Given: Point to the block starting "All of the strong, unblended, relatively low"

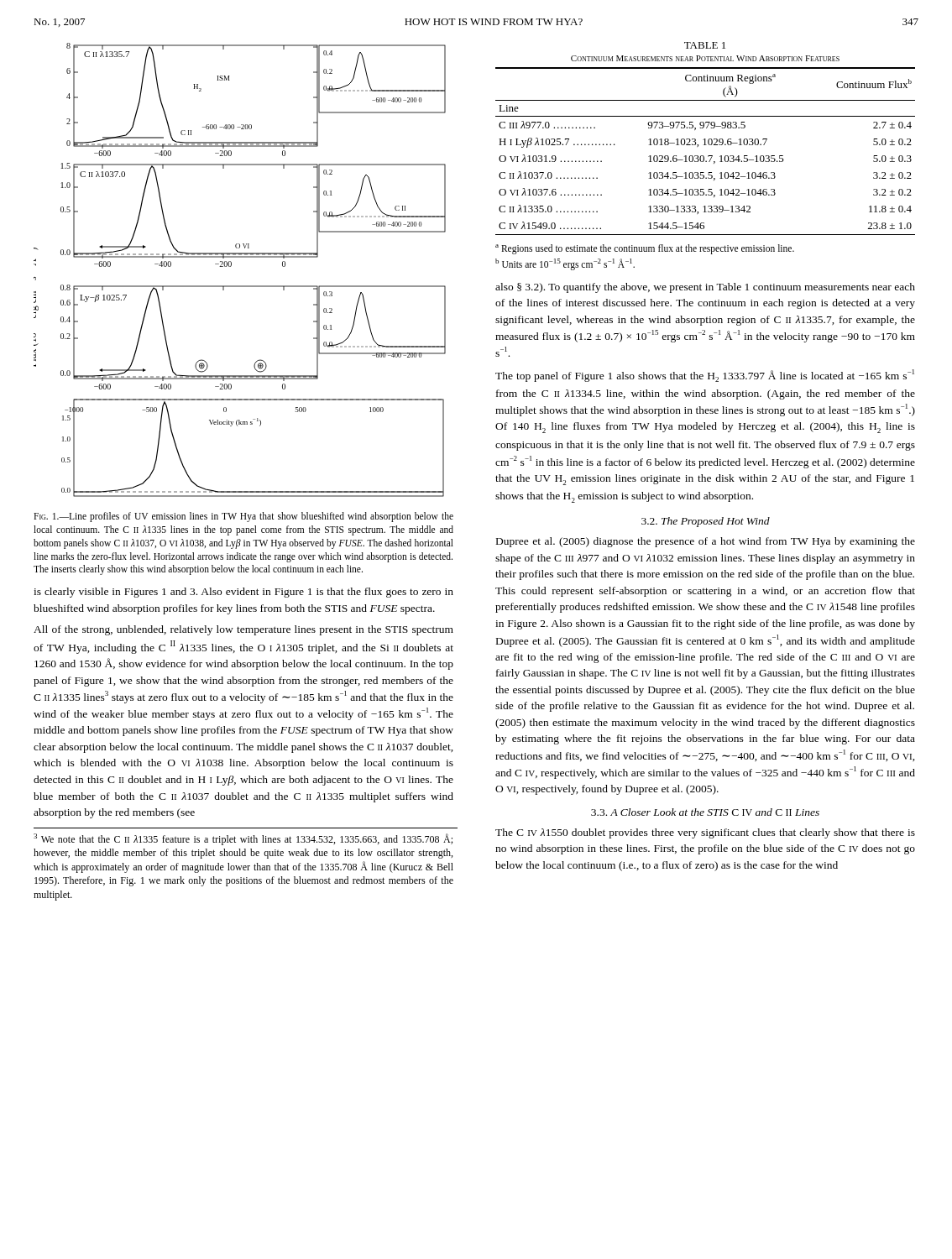Looking at the screenshot, I should click(x=243, y=721).
